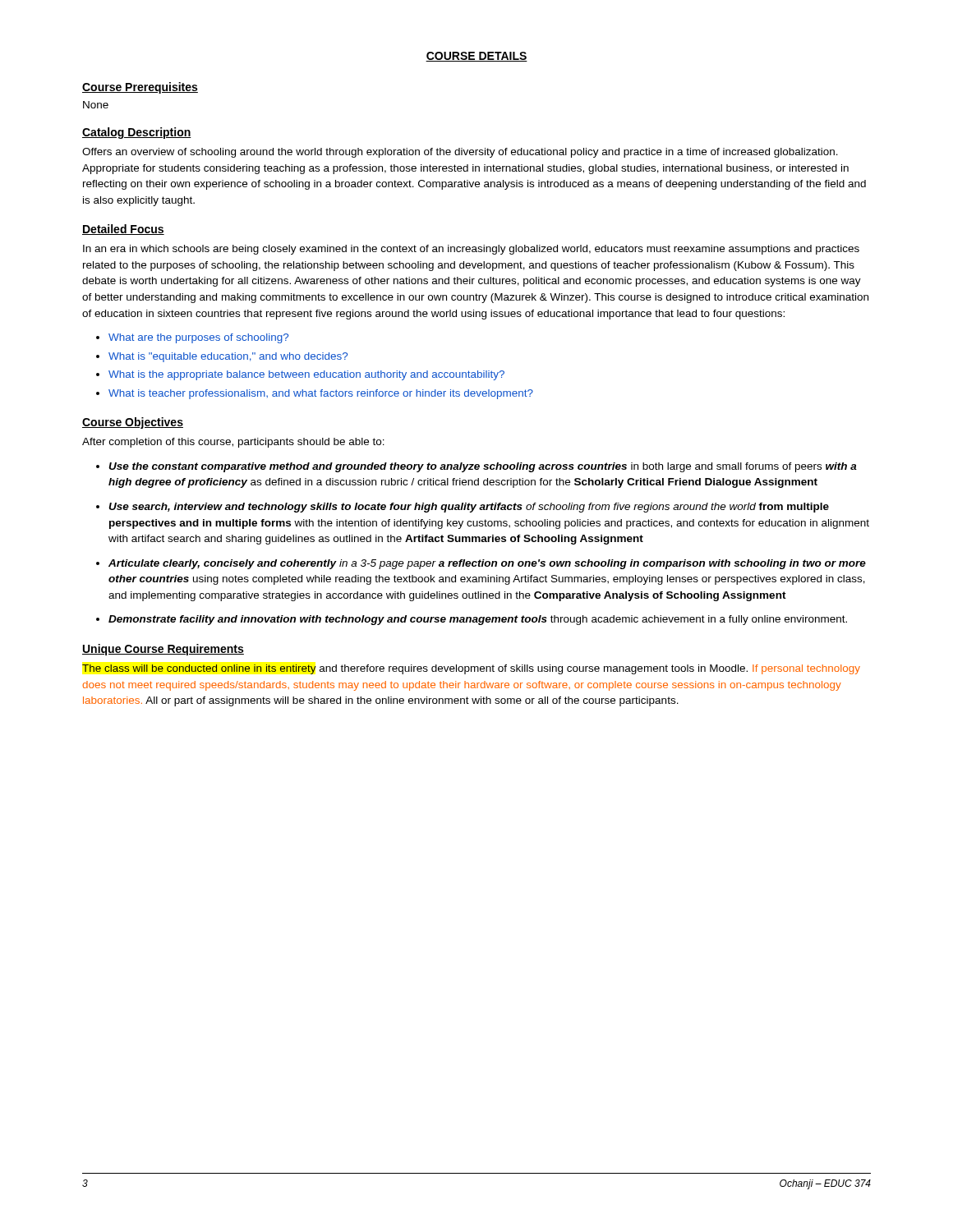Locate the passage starting "After completion of this course,"
This screenshot has width=953, height=1232.
coord(234,442)
